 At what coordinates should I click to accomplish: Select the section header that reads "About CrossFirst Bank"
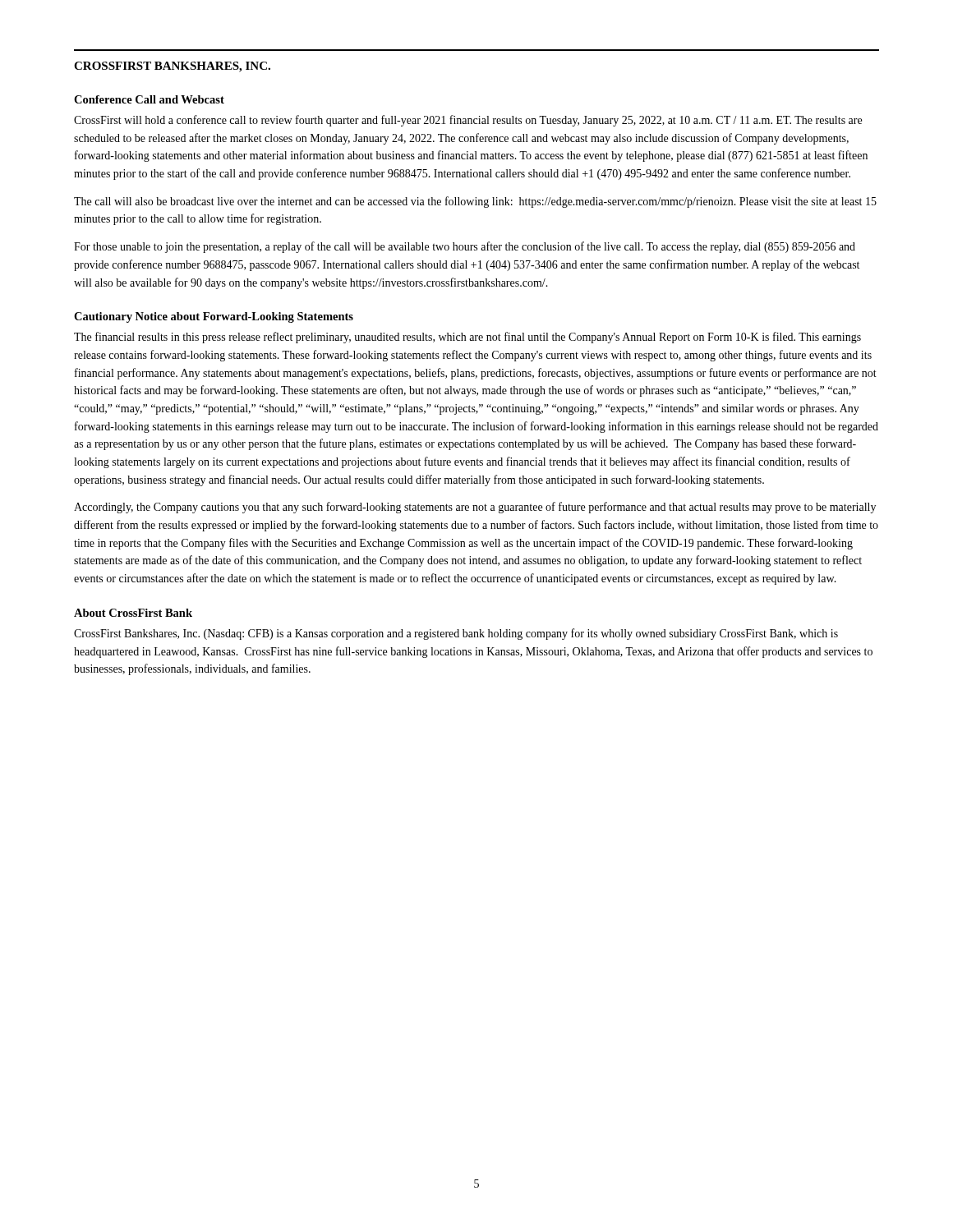point(133,613)
